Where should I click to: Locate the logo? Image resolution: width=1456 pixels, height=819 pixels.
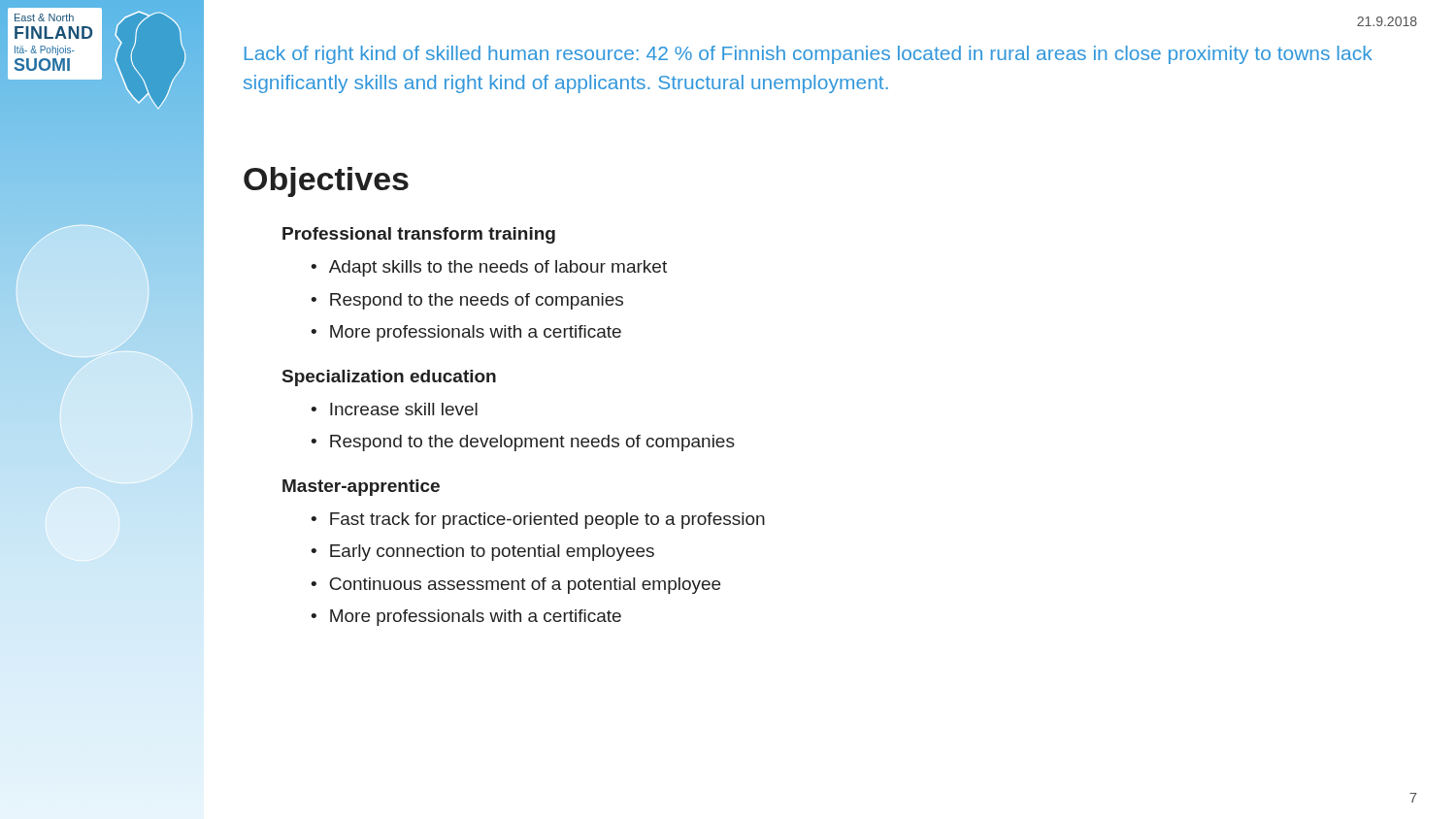point(107,57)
